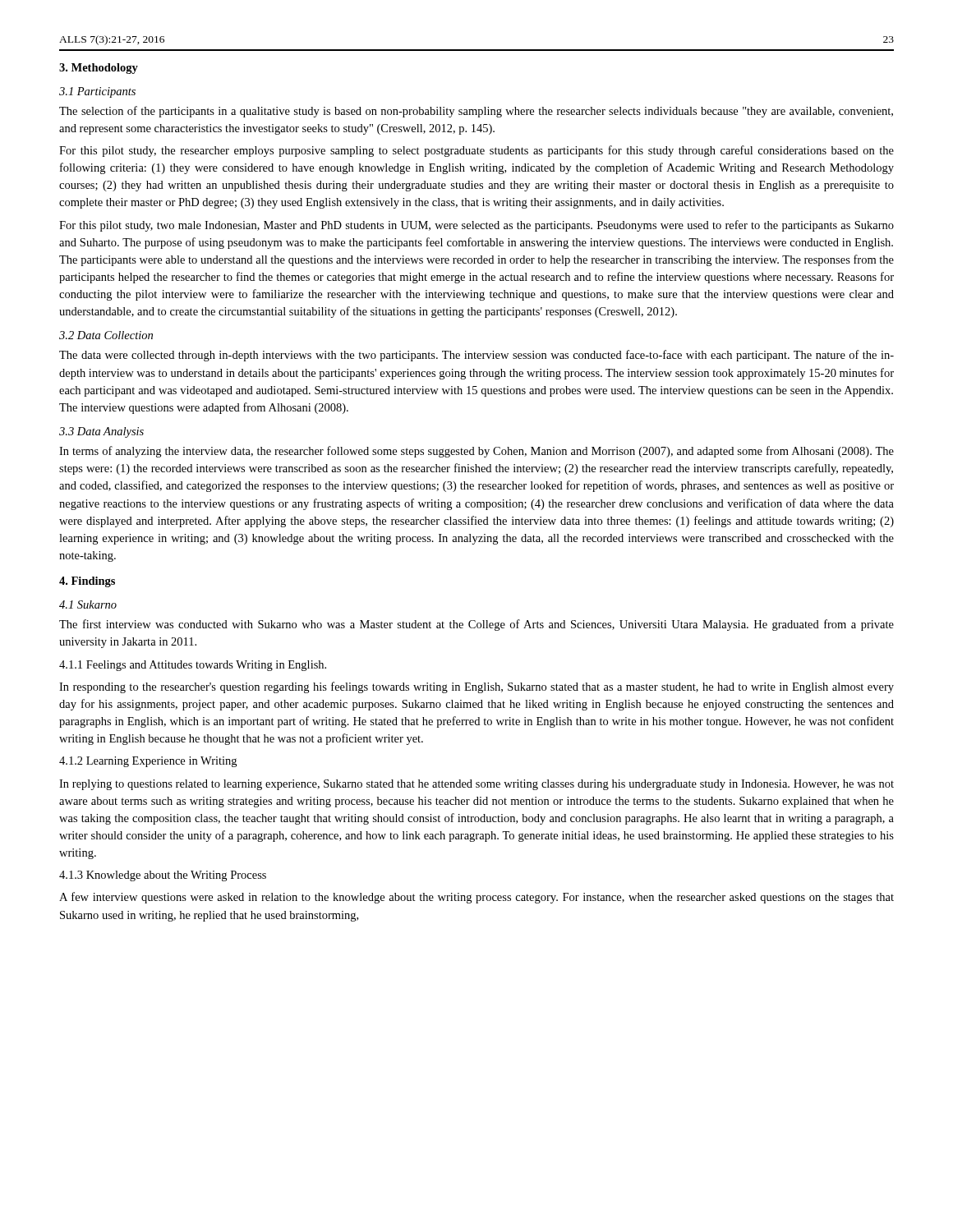Point to the block beginning "For this pilot study, two male Indonesian, Master"
The height and width of the screenshot is (1232, 953).
pos(476,268)
